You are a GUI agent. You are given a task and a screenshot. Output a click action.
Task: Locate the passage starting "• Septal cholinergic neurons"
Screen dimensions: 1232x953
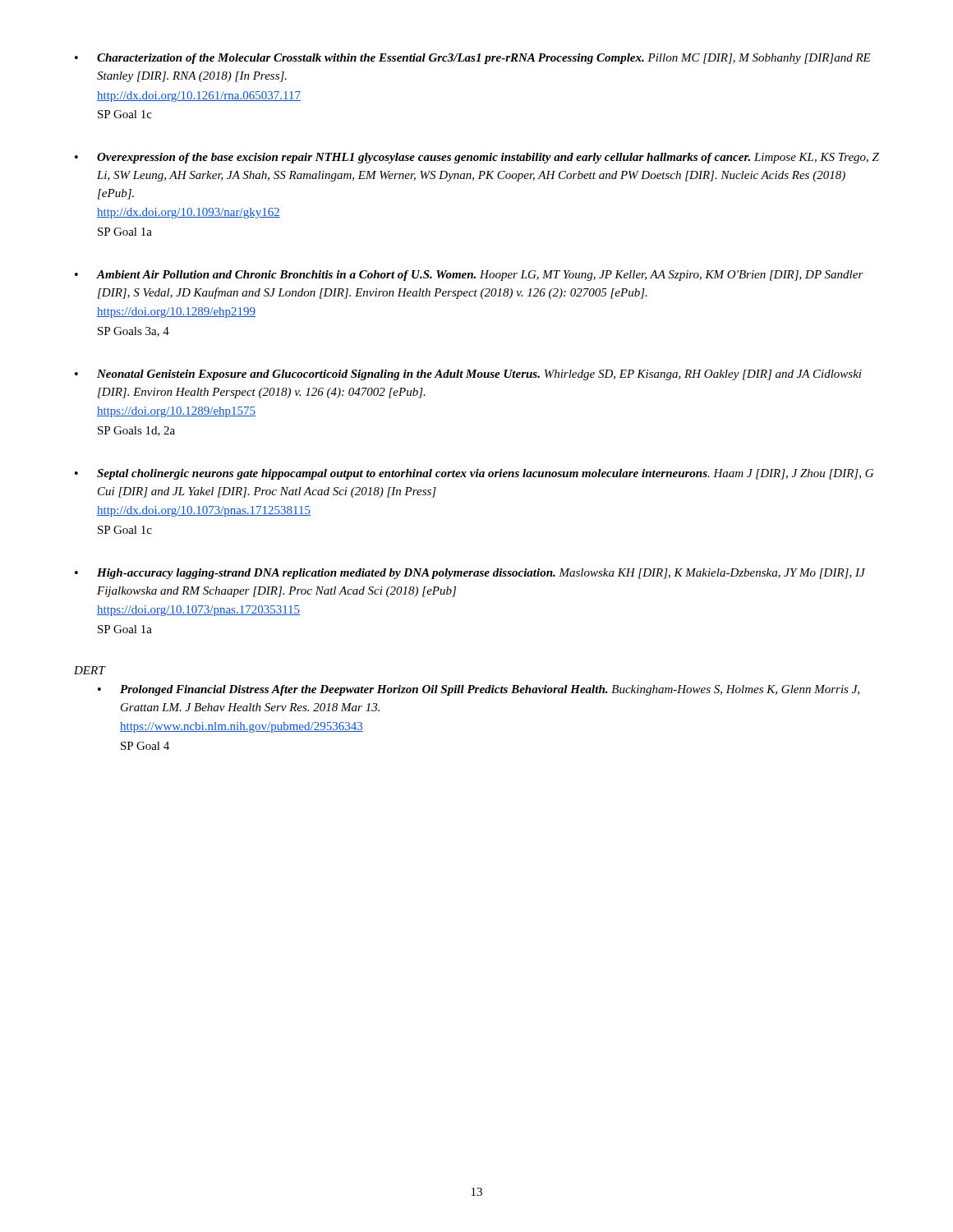click(474, 474)
